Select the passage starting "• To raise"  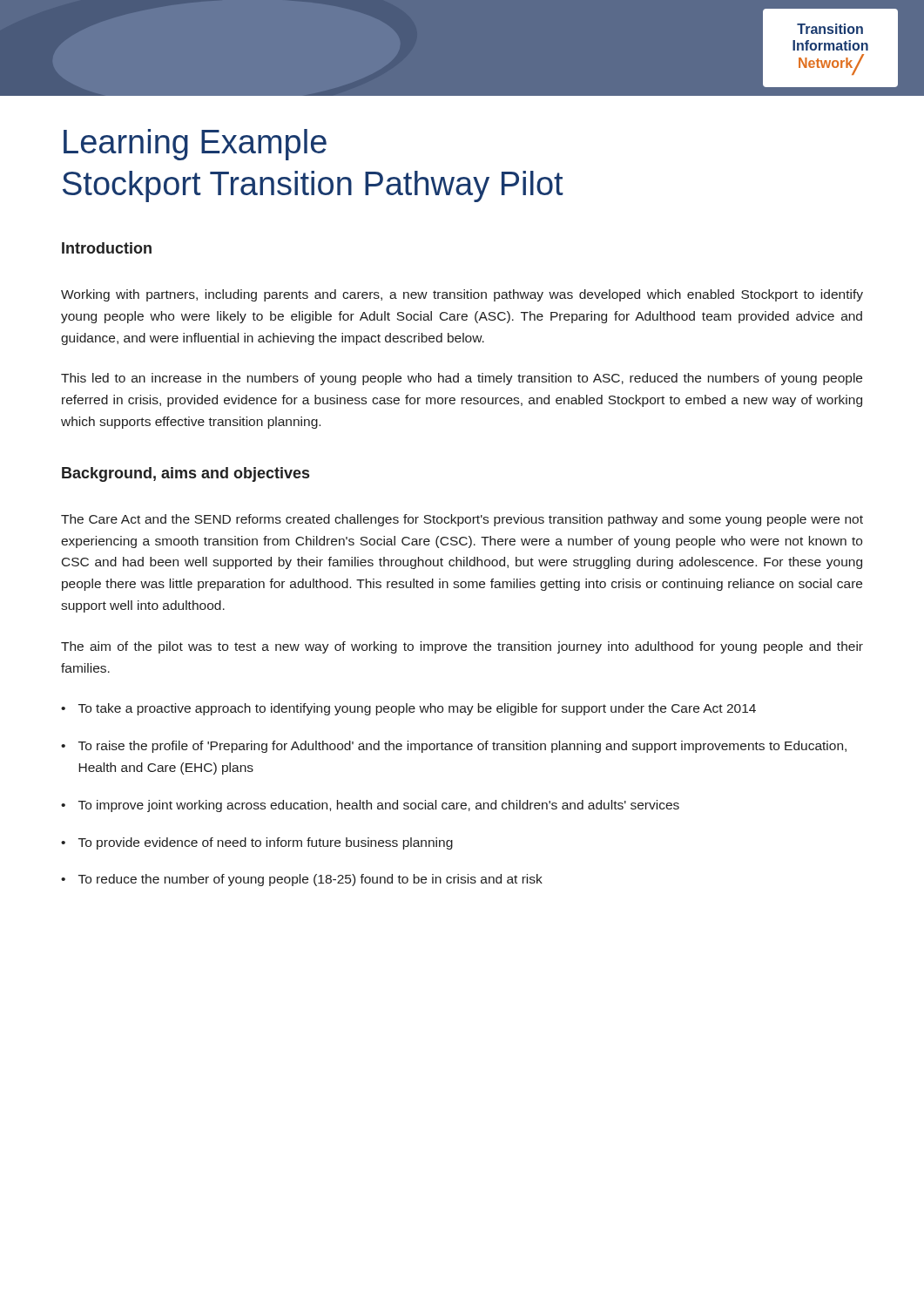click(x=462, y=757)
